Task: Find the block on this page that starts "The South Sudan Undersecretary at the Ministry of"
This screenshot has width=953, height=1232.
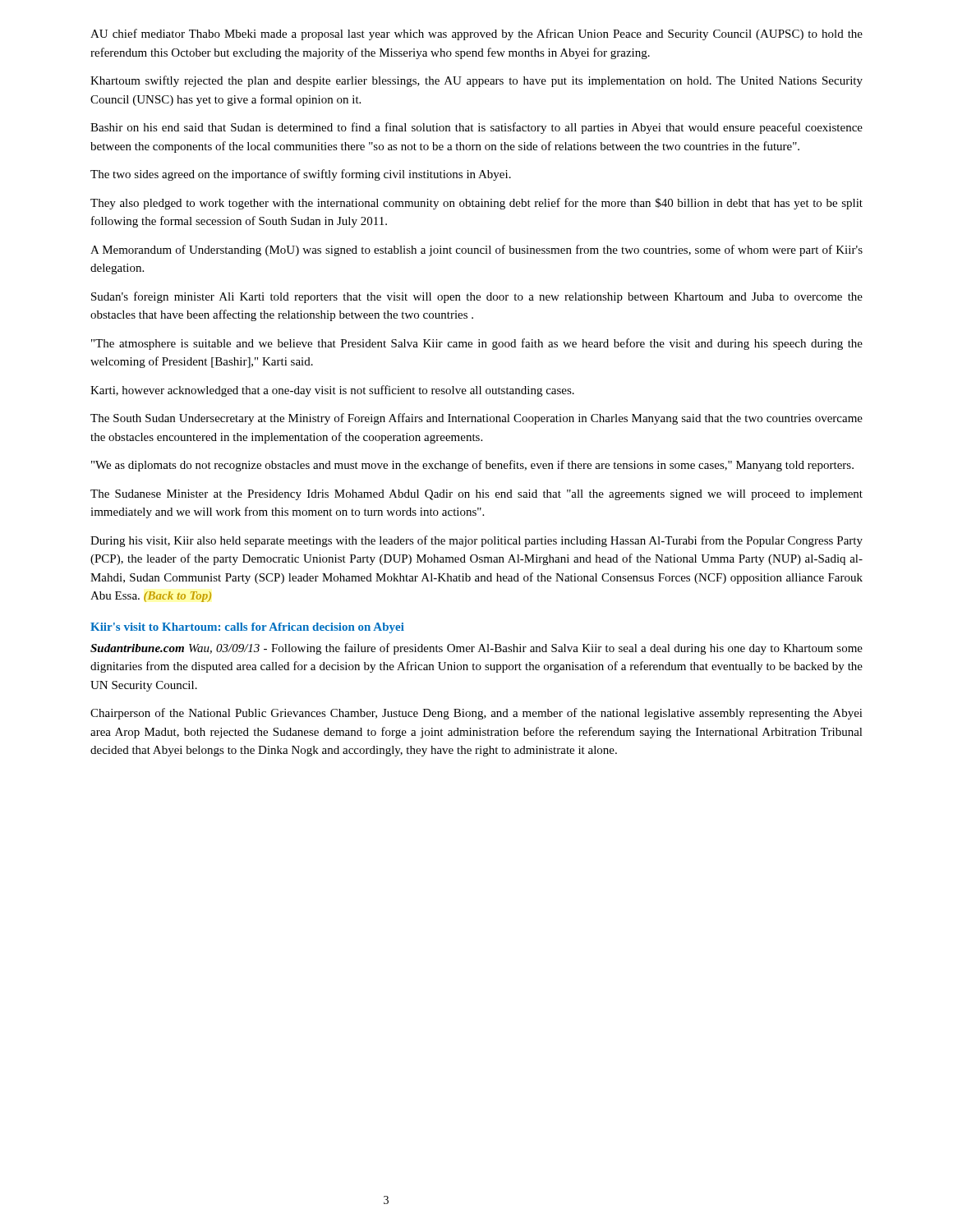Action: coord(476,427)
